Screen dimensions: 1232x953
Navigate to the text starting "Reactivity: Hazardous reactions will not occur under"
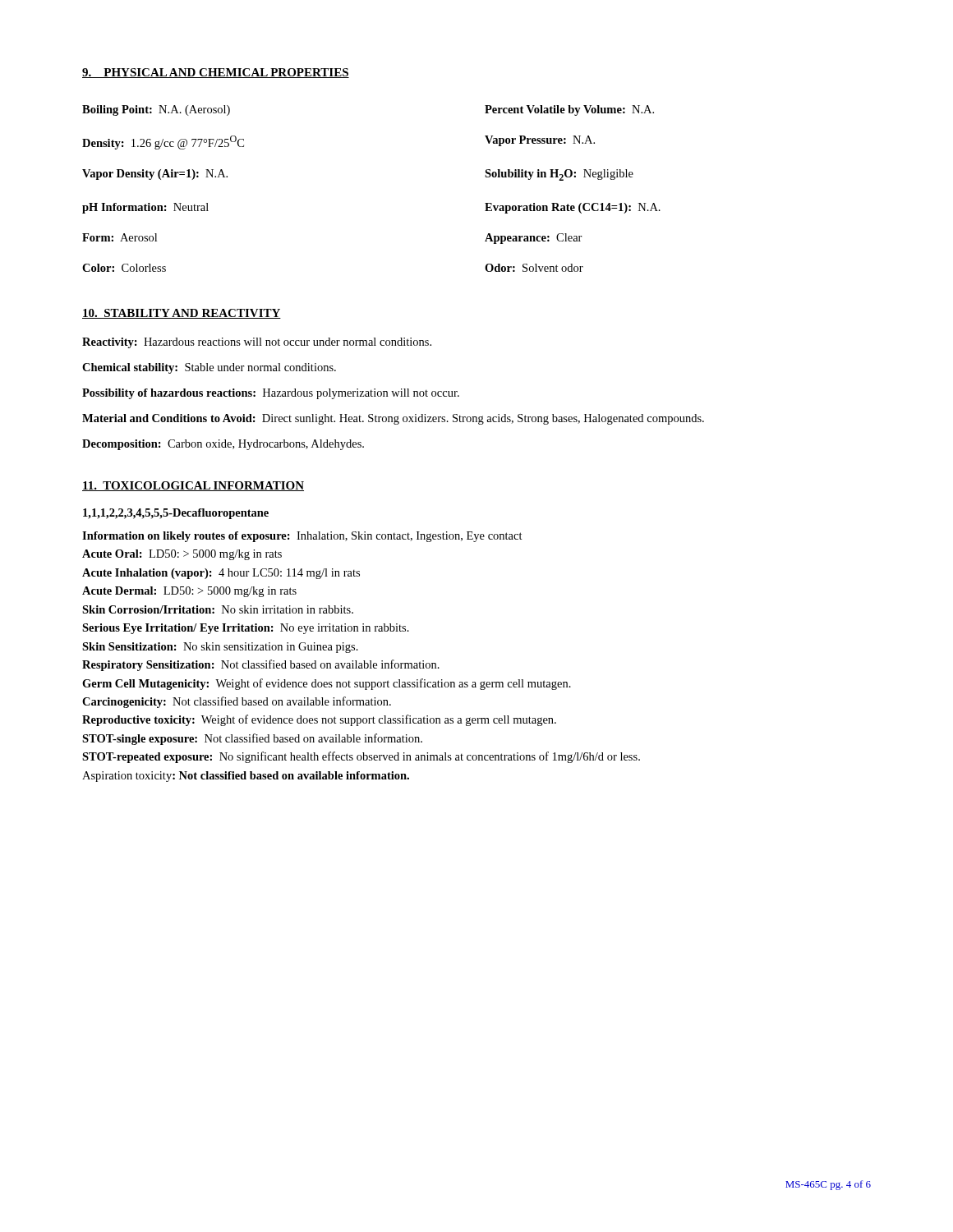tap(257, 341)
